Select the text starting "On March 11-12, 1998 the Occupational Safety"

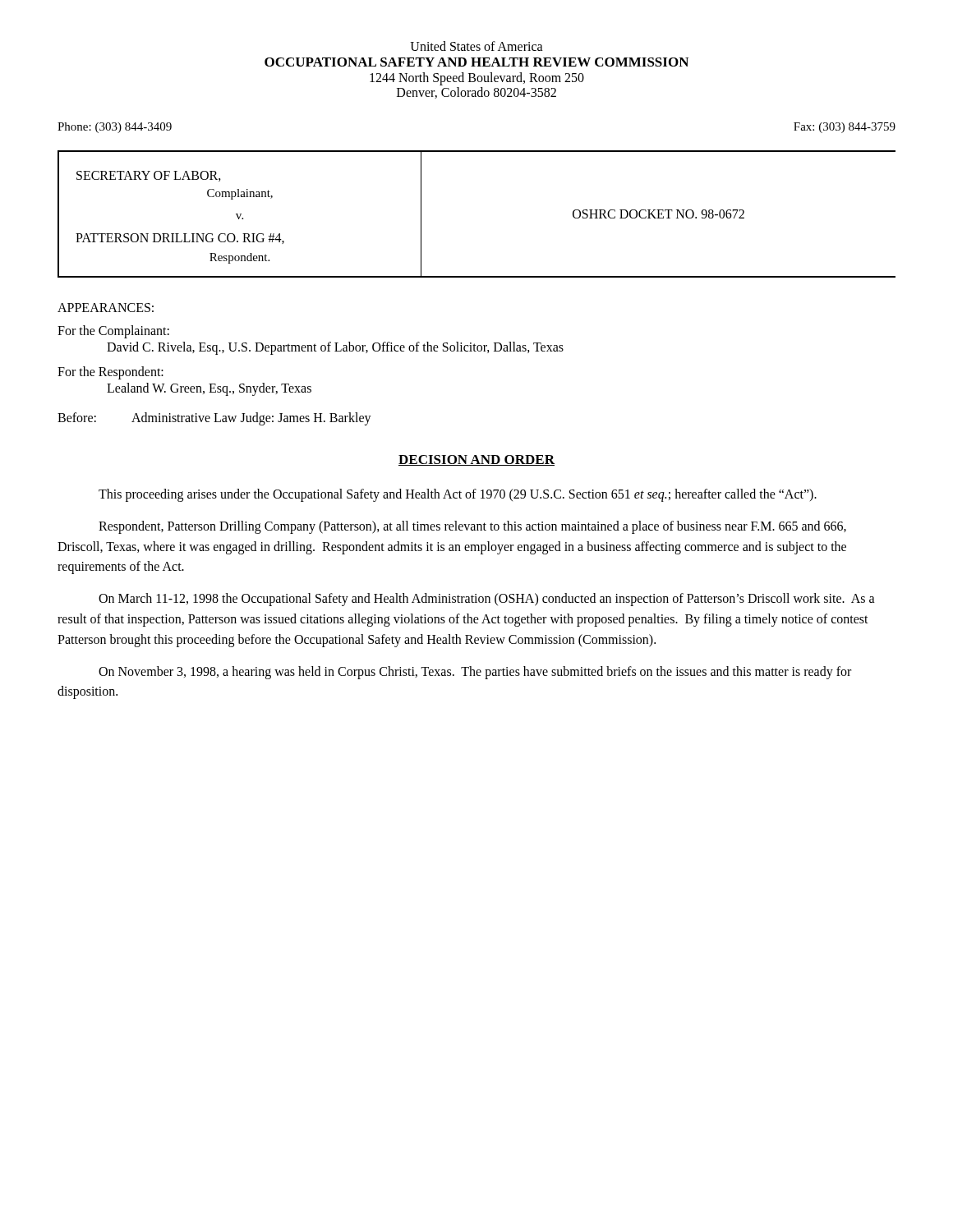click(466, 619)
